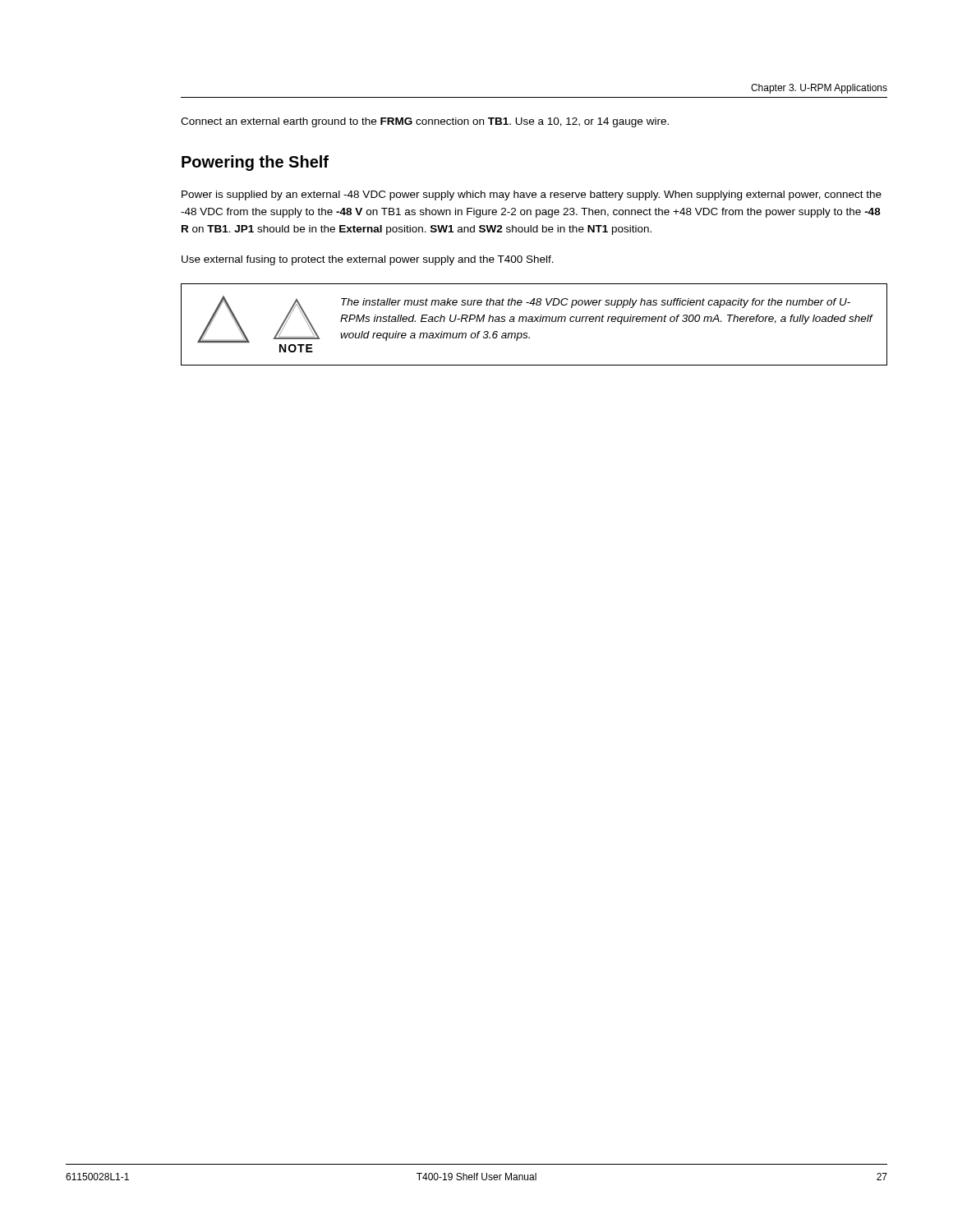Find the infographic

point(534,324)
